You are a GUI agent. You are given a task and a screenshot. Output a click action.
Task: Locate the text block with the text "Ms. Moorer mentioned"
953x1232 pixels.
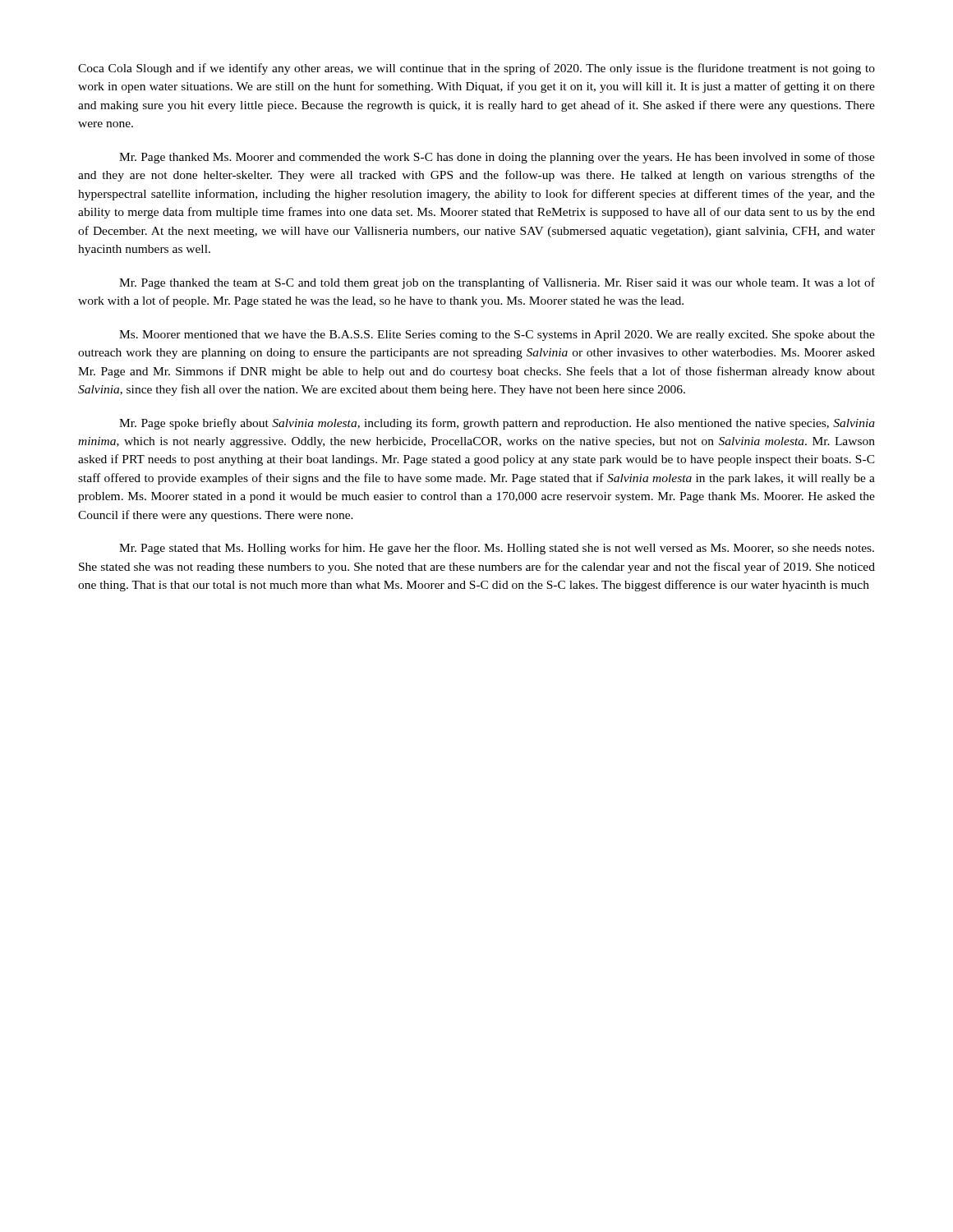(x=476, y=361)
